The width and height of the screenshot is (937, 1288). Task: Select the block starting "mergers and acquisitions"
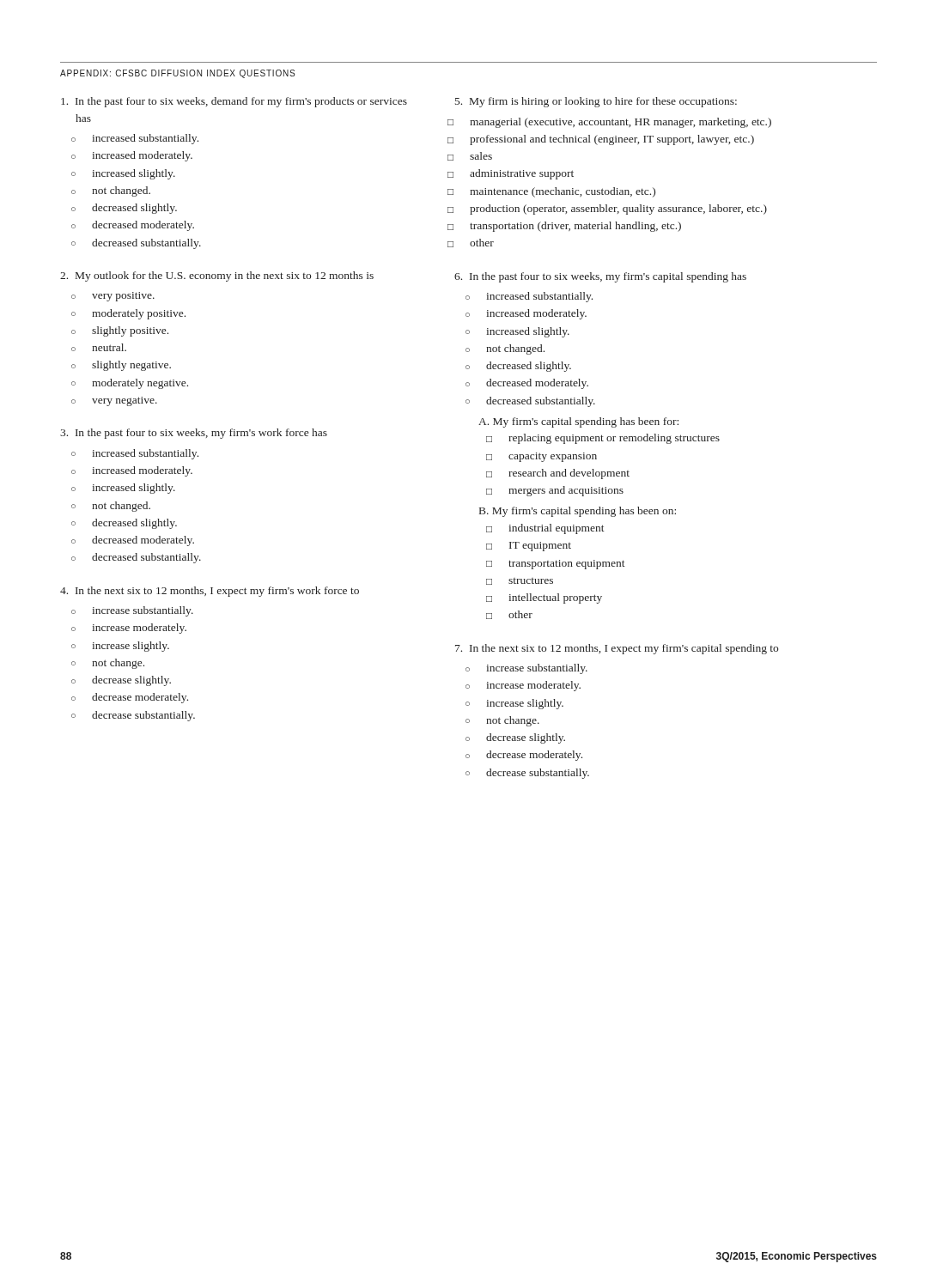click(x=566, y=490)
